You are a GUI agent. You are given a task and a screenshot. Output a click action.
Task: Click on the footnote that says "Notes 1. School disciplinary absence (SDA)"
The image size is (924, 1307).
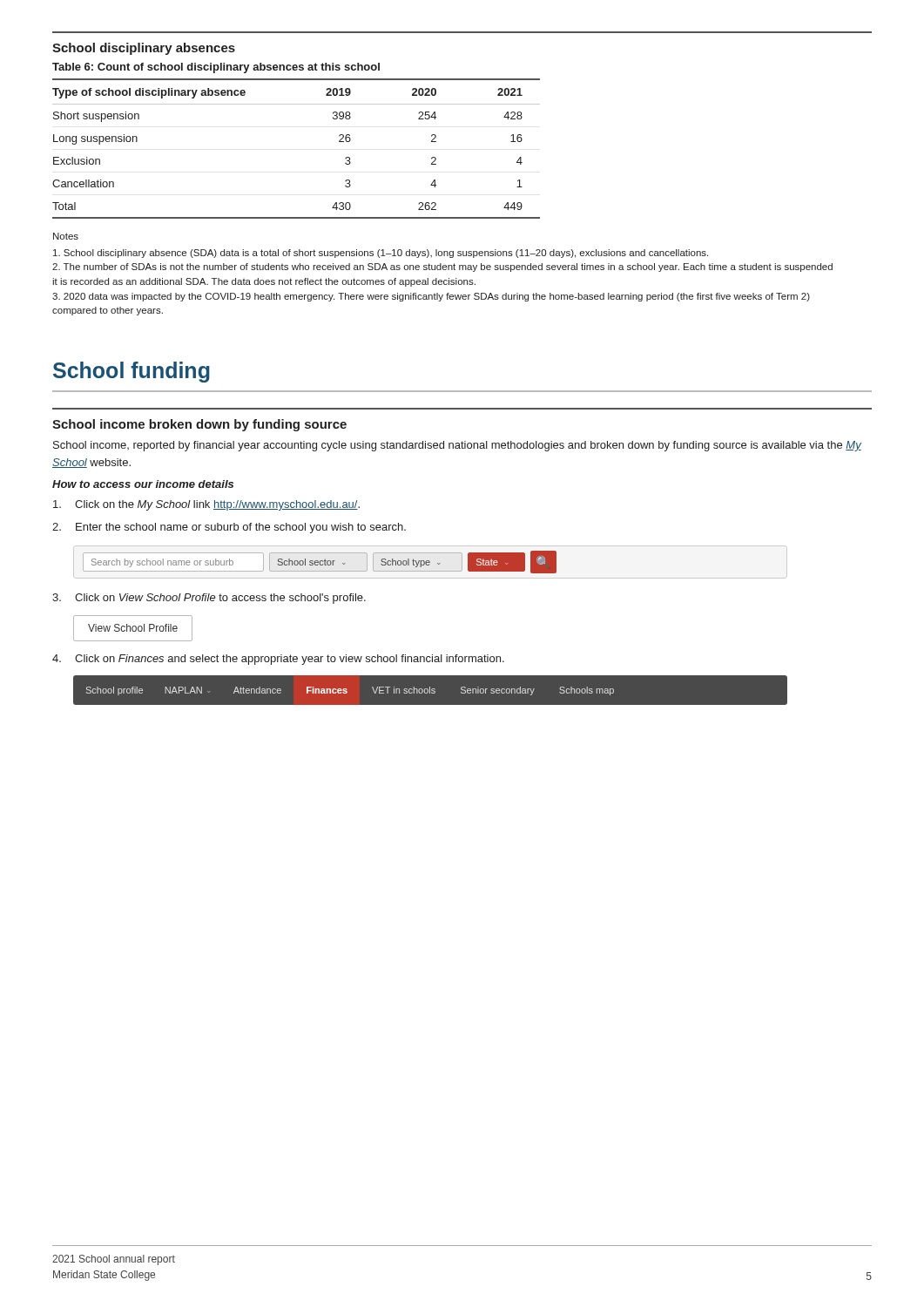(444, 272)
